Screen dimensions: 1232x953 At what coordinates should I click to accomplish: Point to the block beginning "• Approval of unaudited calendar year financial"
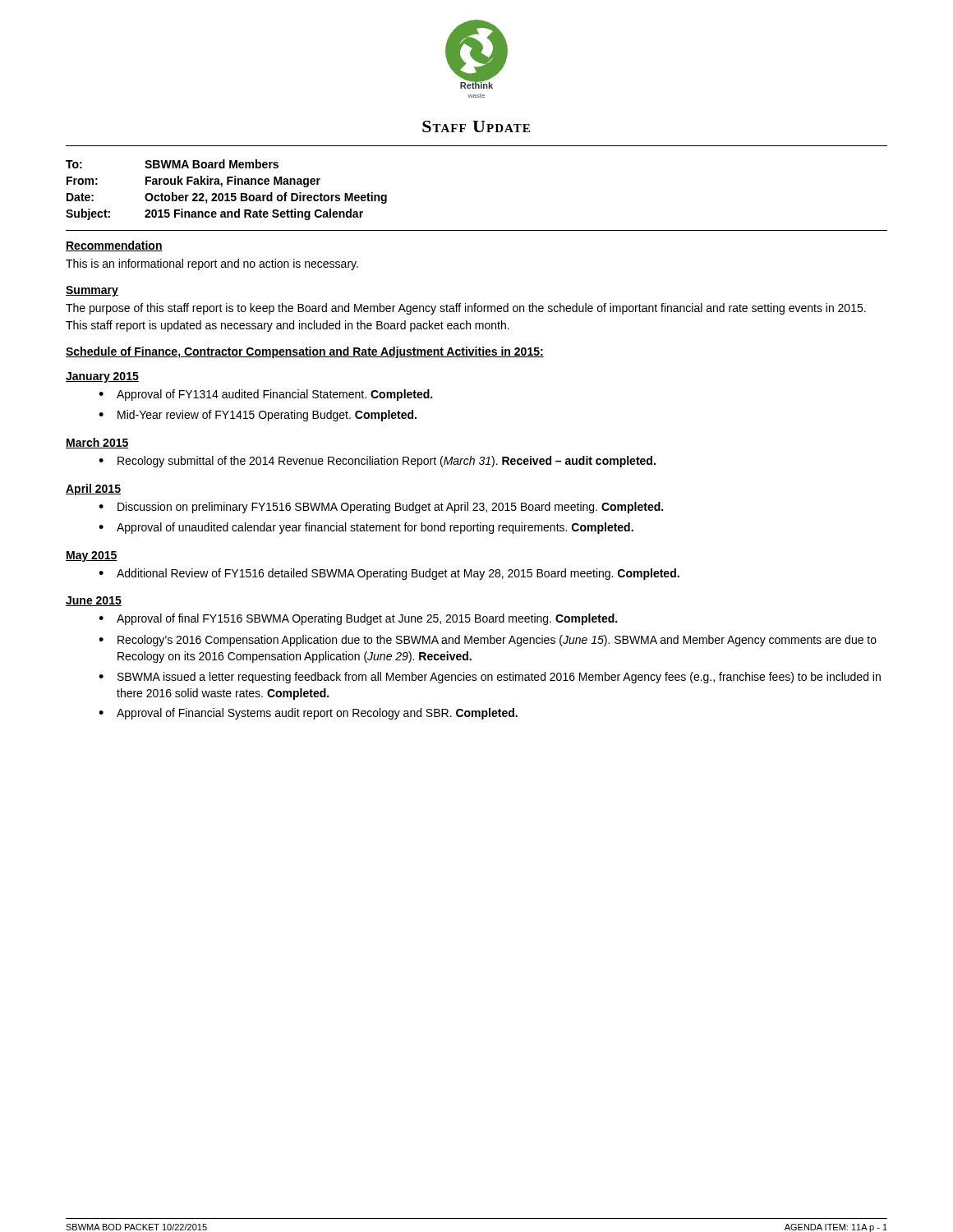click(x=493, y=528)
